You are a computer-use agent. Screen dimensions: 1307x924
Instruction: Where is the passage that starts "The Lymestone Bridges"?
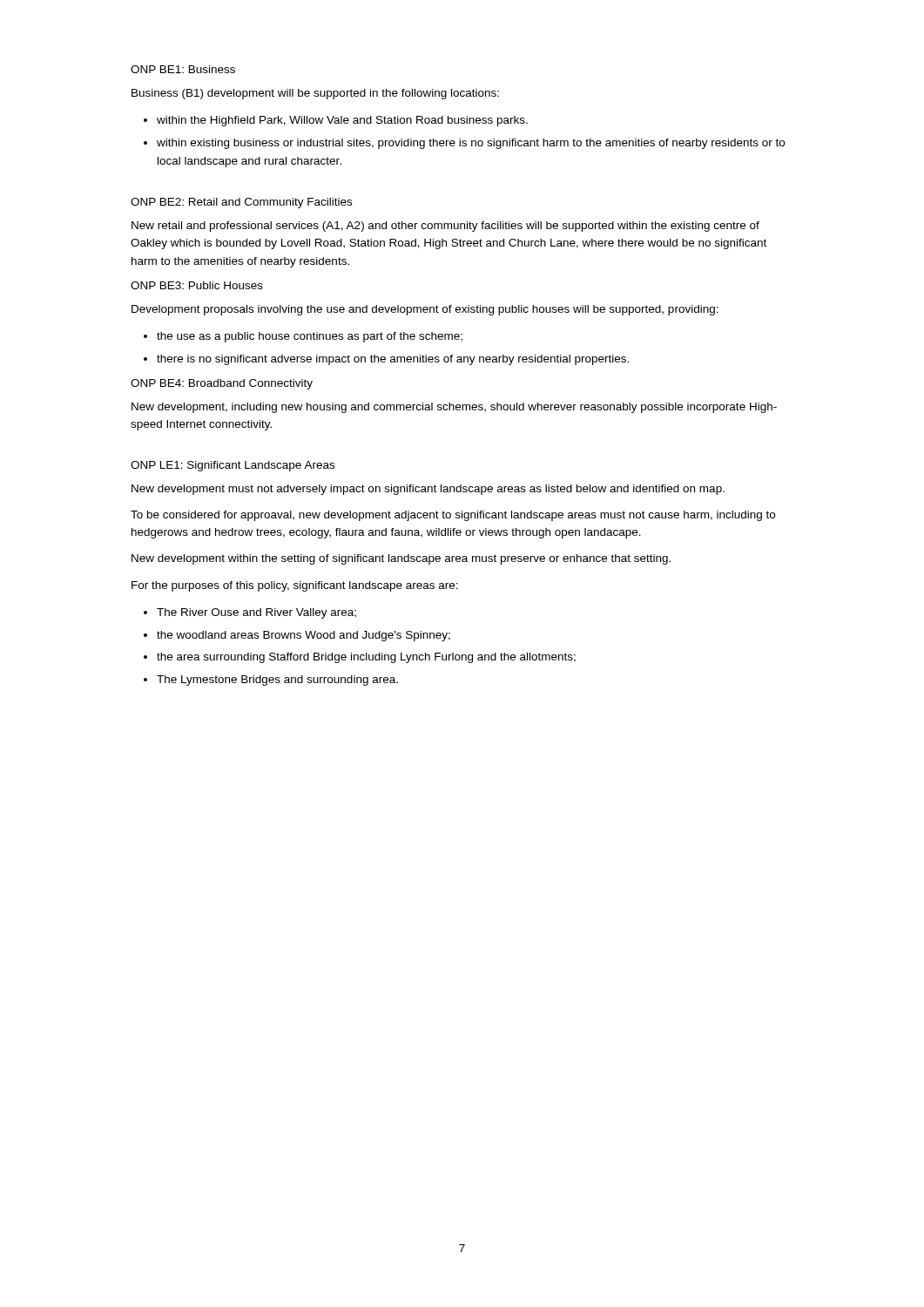278,679
